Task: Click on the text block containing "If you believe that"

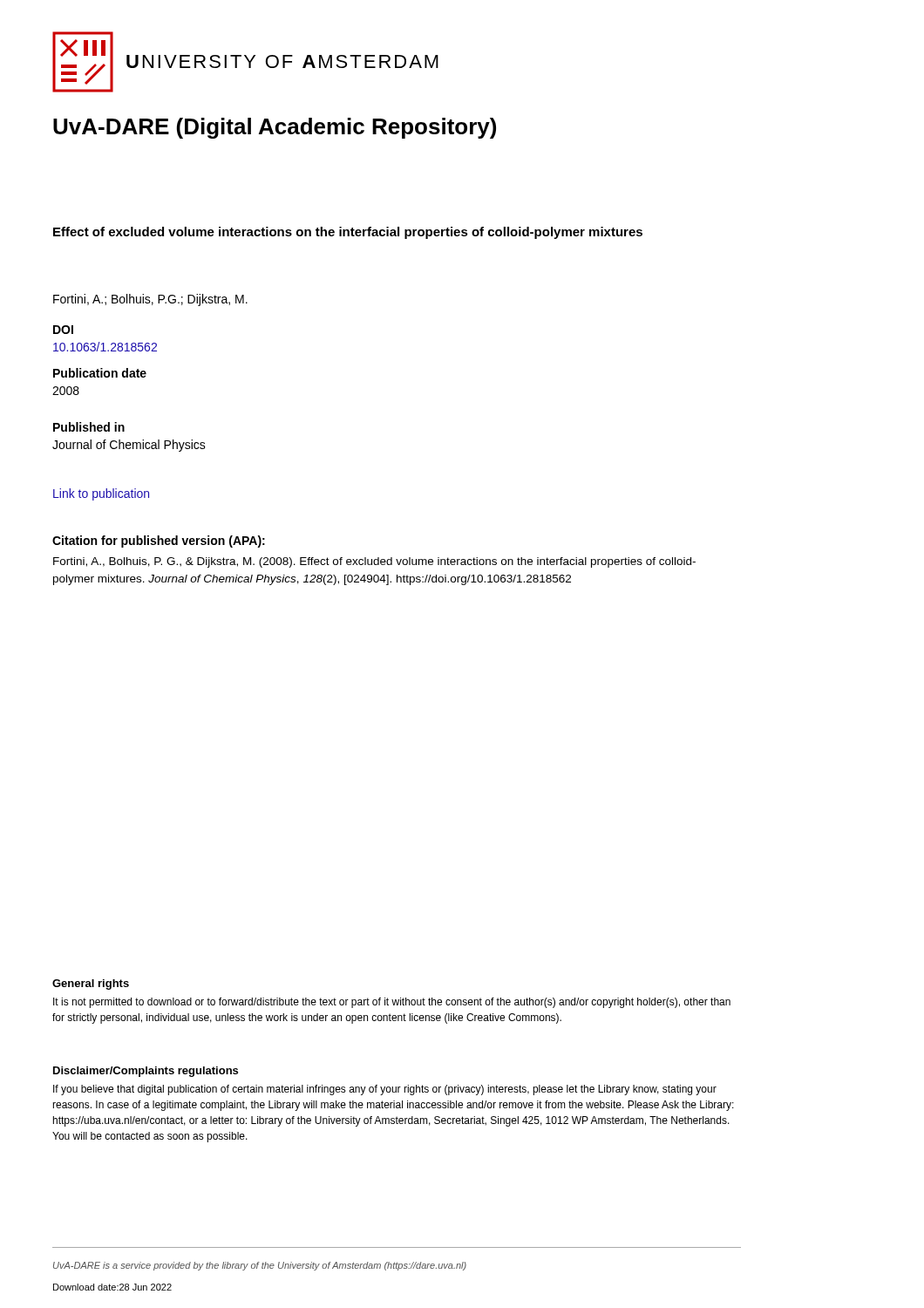Action: pos(393,1113)
